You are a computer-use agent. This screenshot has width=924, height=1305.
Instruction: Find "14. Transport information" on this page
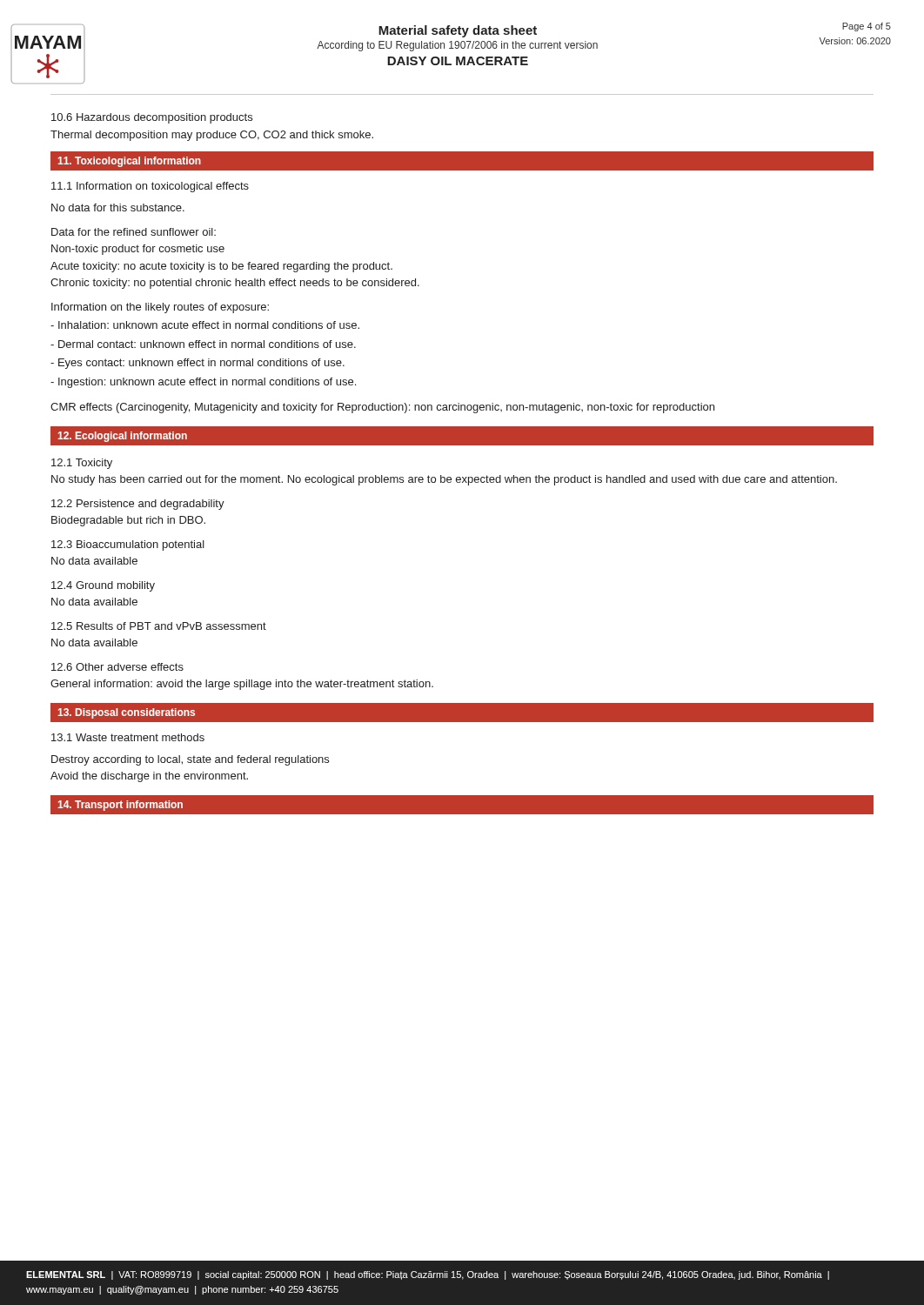pyautogui.click(x=120, y=804)
